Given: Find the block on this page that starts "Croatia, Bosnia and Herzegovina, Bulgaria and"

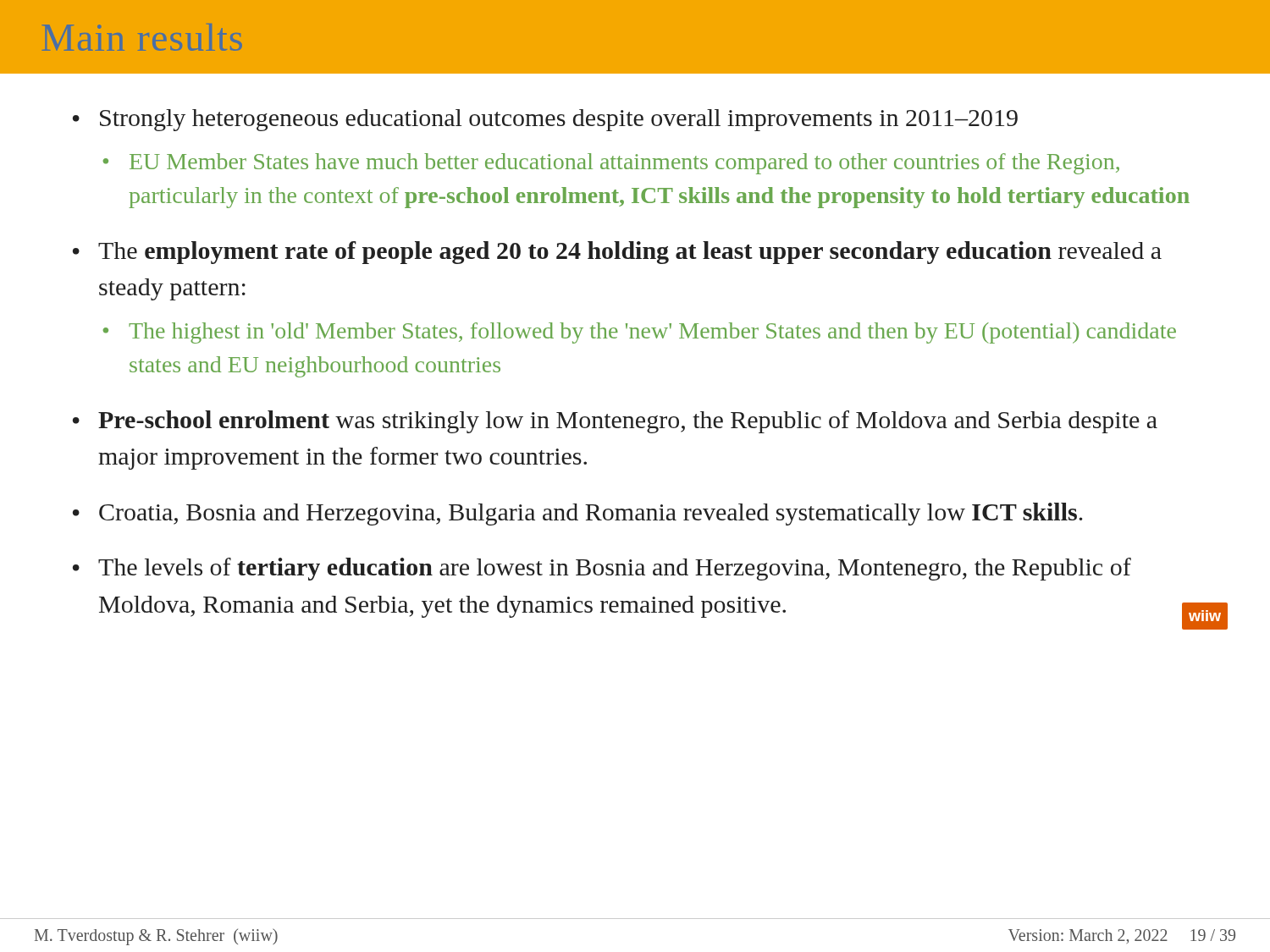Looking at the screenshot, I should (x=591, y=511).
